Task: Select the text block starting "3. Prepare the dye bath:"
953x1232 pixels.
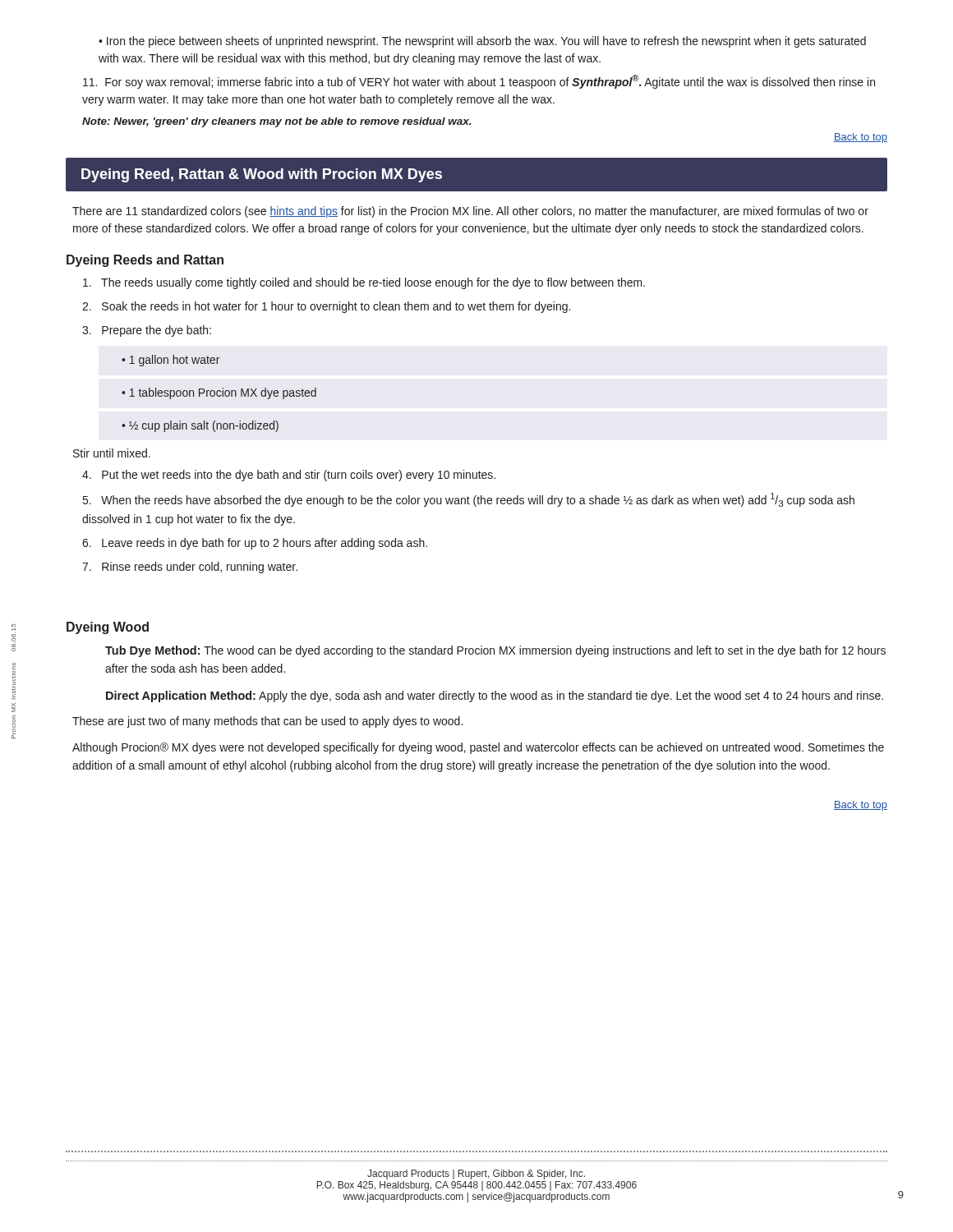Action: tap(147, 330)
